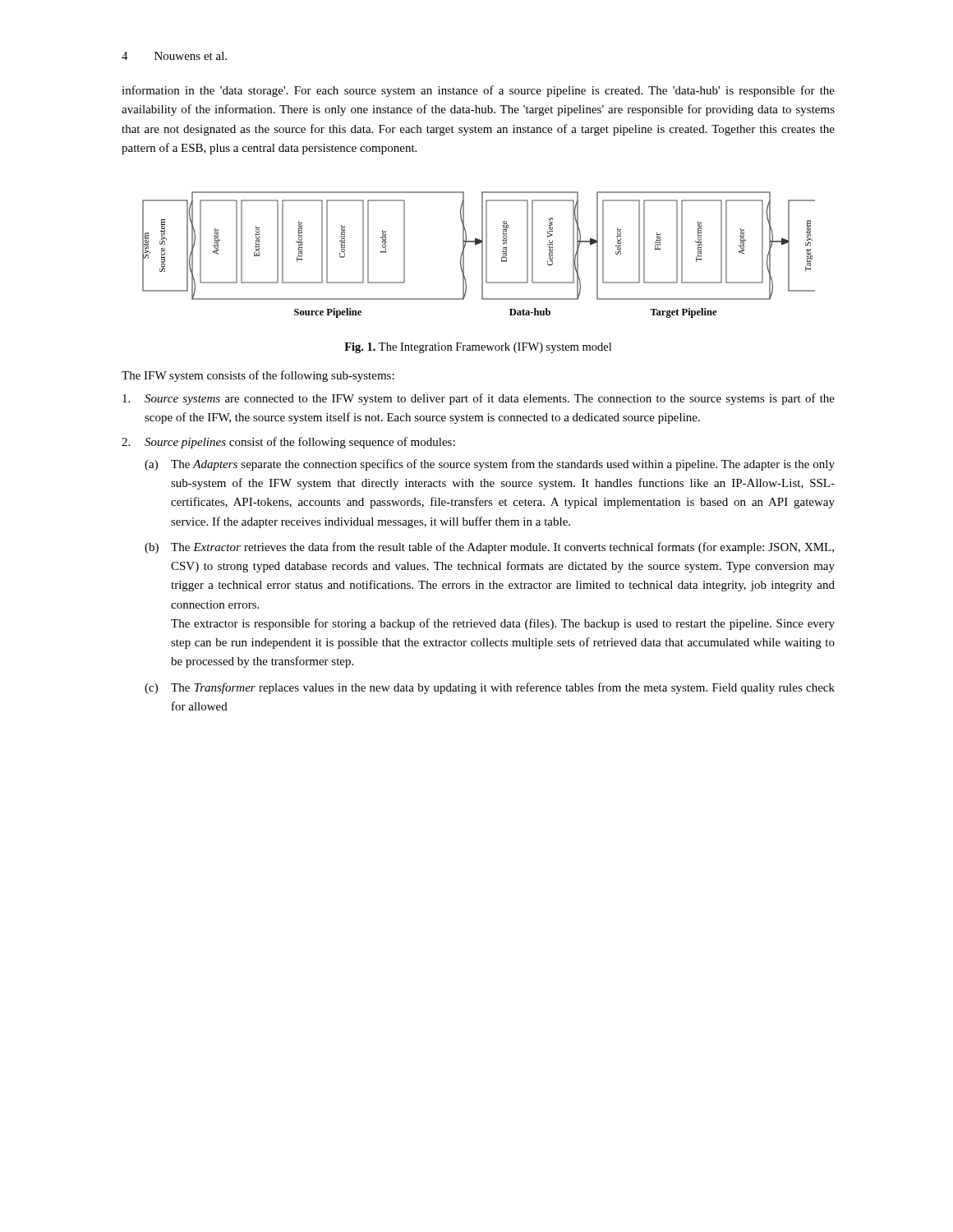Find the region starting "information in the"

pyautogui.click(x=478, y=119)
